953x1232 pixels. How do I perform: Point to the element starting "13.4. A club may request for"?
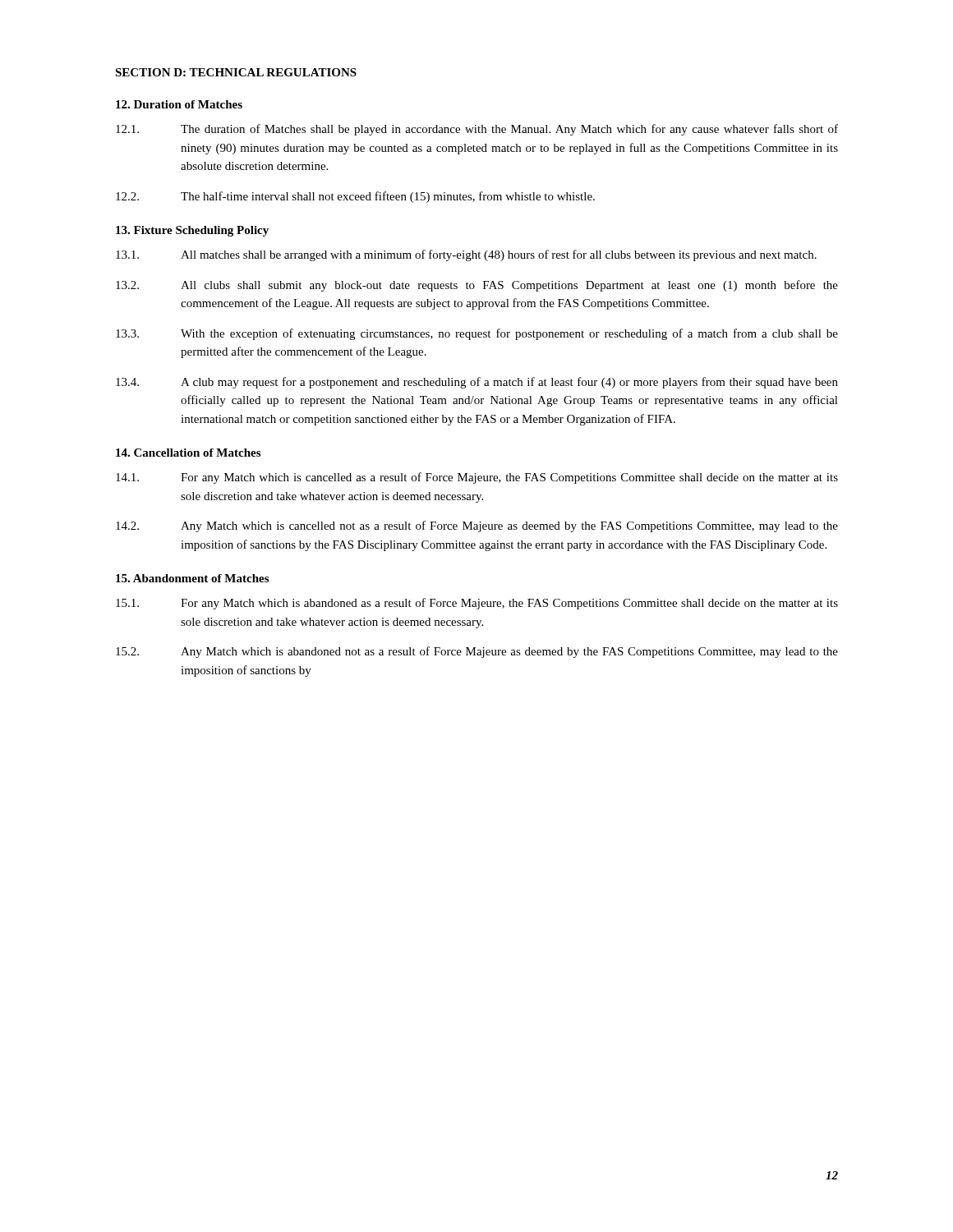476,400
